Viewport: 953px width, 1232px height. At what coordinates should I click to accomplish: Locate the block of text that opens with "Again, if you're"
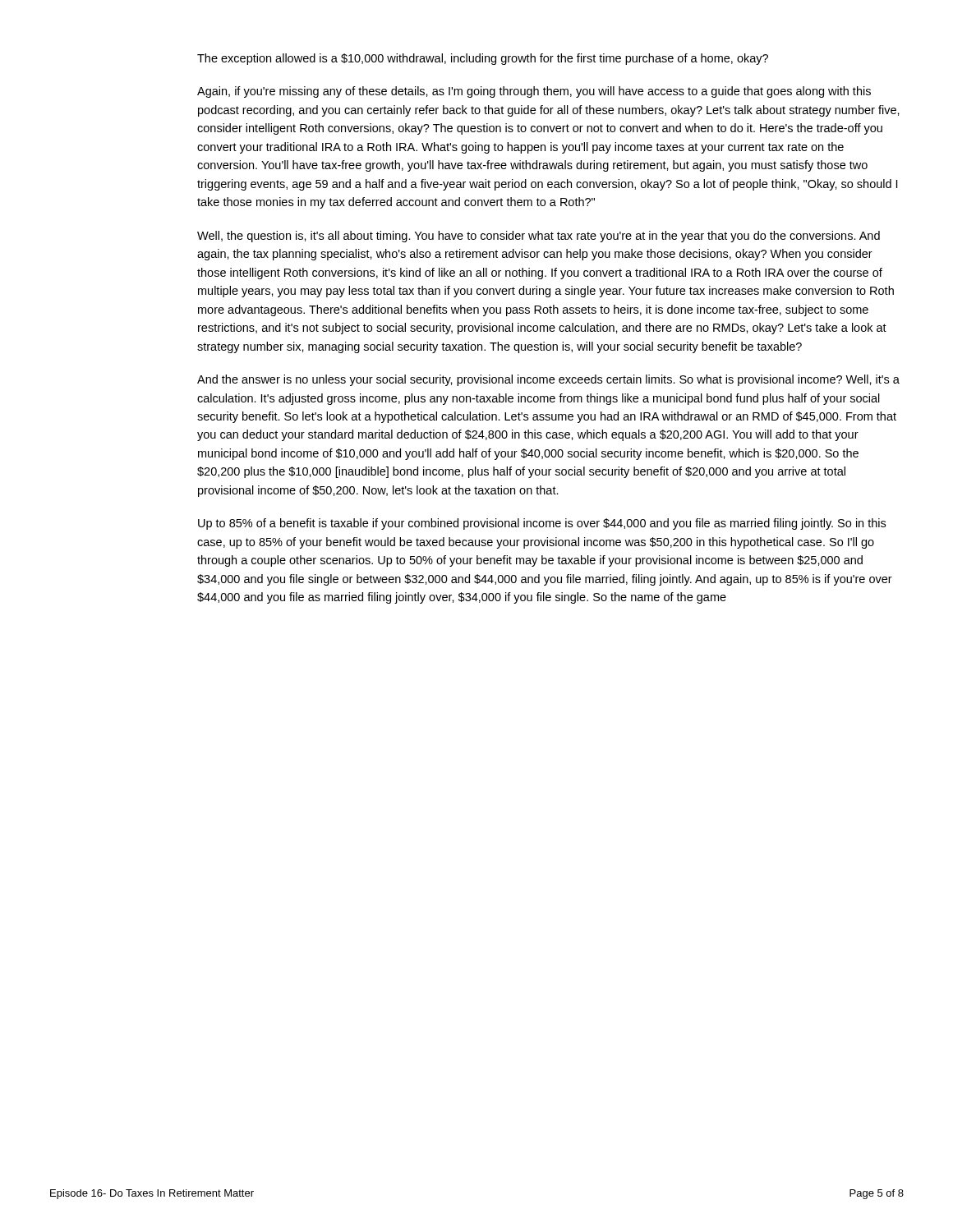(549, 147)
